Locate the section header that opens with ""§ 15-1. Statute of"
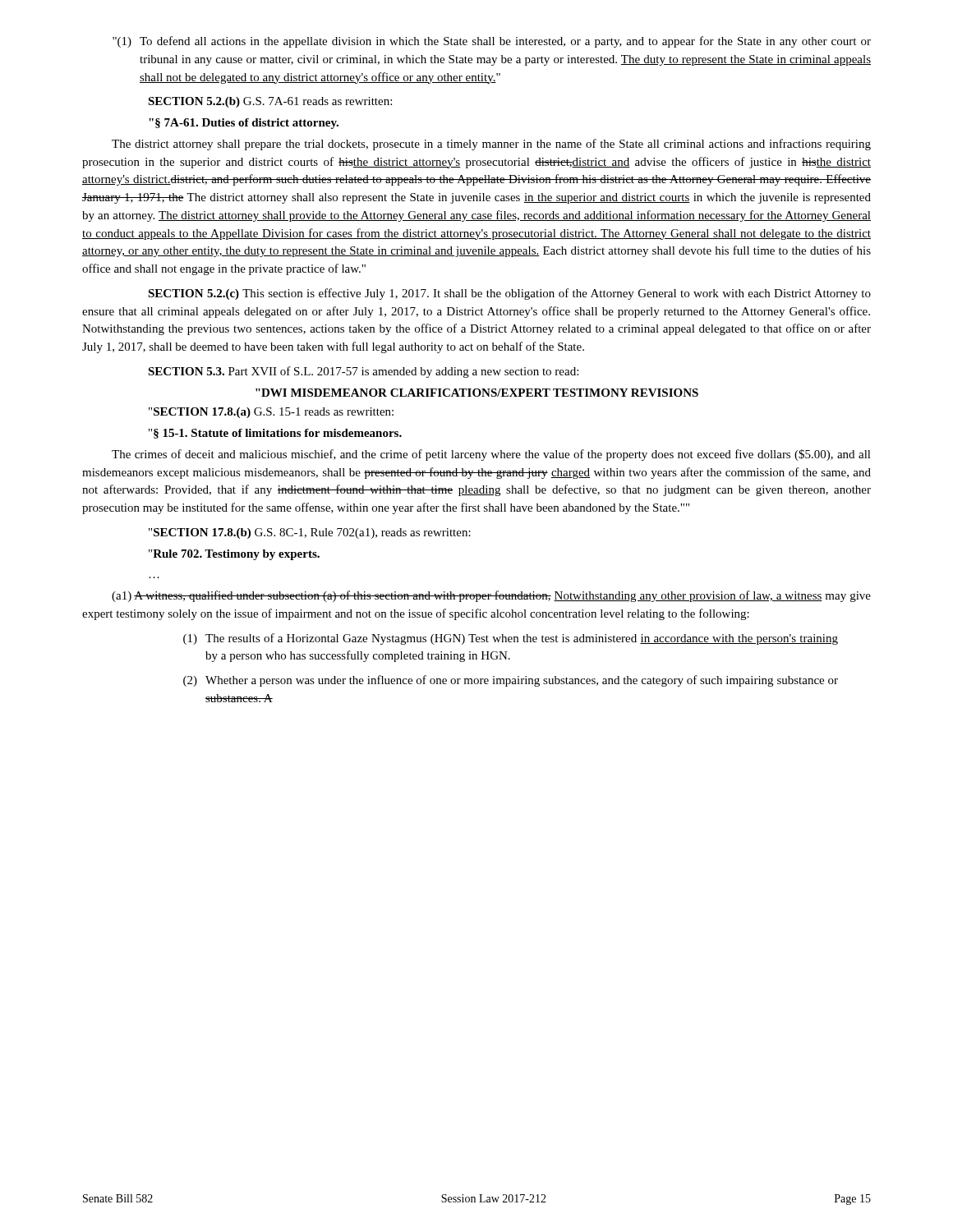The width and height of the screenshot is (953, 1232). point(275,433)
